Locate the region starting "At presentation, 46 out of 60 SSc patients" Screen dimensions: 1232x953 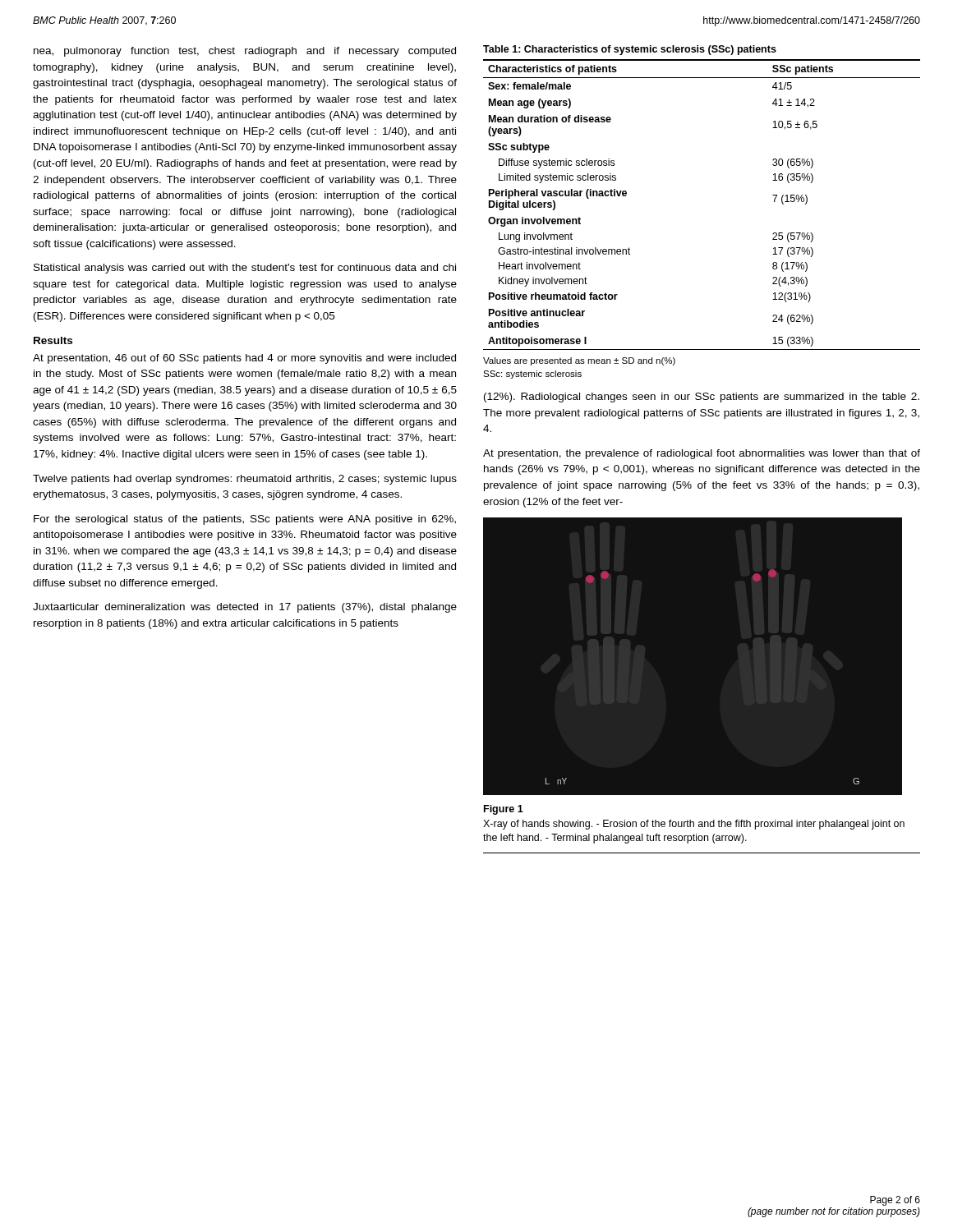(245, 406)
